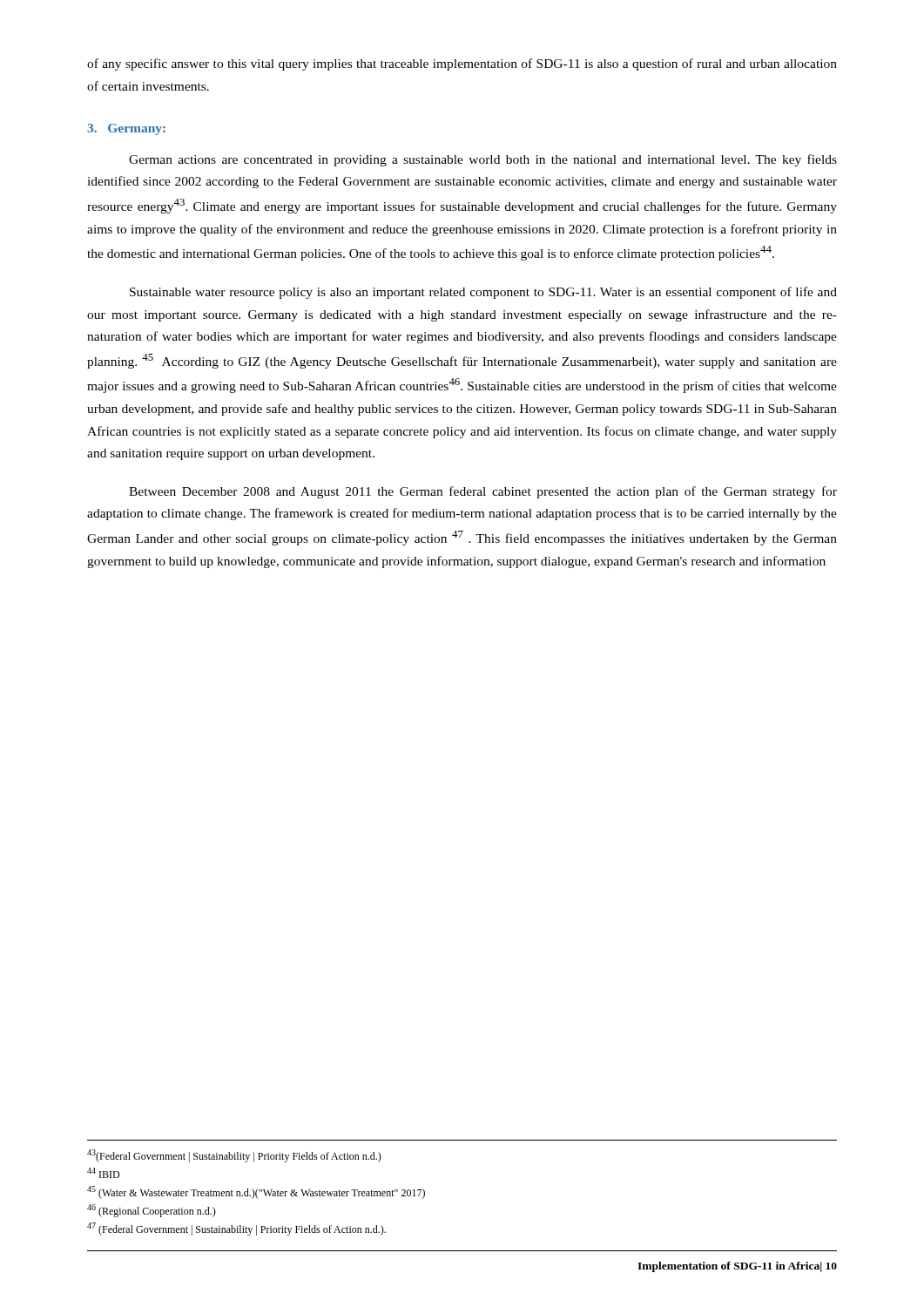Click on the block starting "of any specific answer to this"
Image resolution: width=924 pixels, height=1307 pixels.
pos(462,74)
